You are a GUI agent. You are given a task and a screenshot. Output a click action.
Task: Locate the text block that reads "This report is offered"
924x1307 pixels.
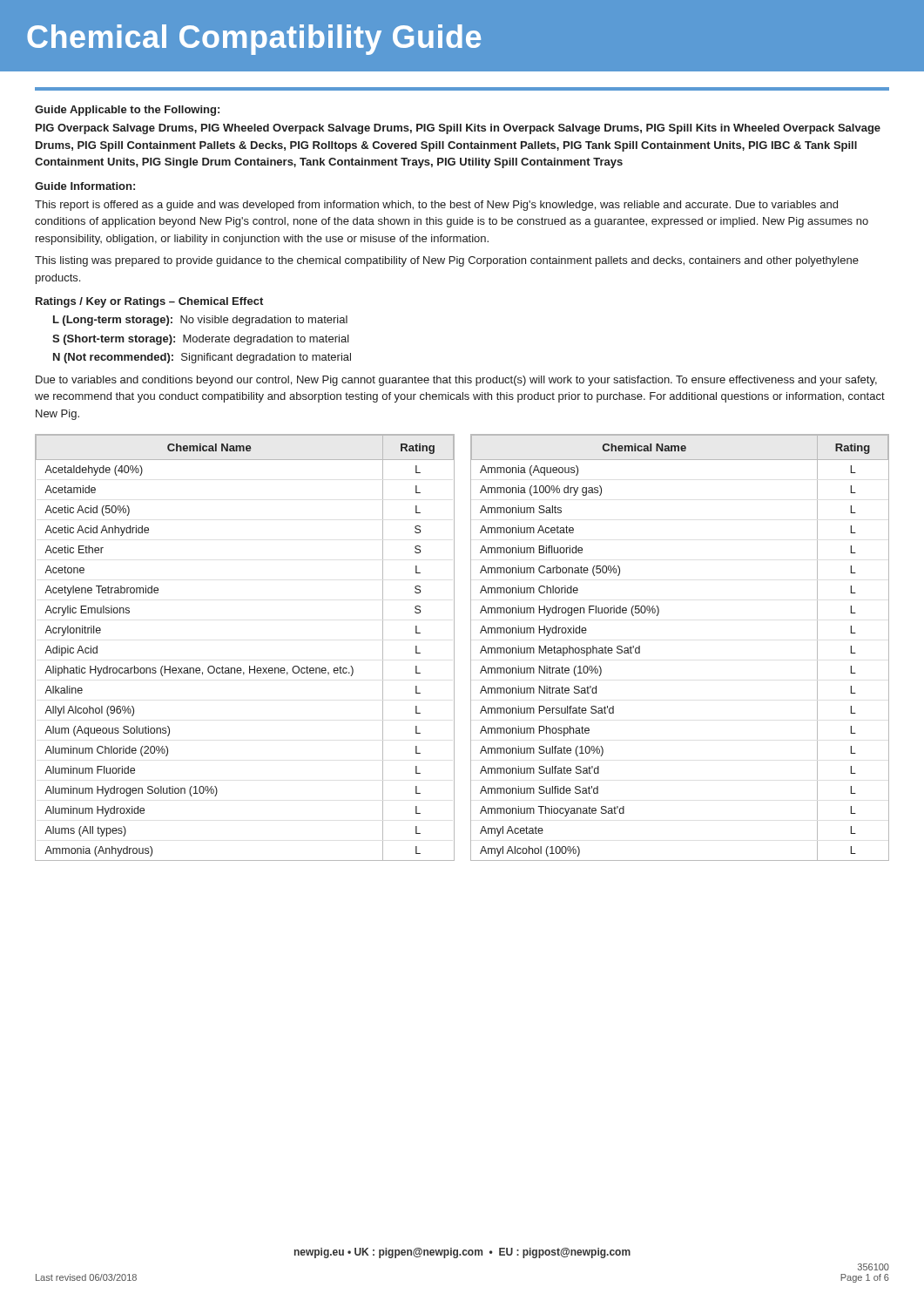click(x=462, y=241)
